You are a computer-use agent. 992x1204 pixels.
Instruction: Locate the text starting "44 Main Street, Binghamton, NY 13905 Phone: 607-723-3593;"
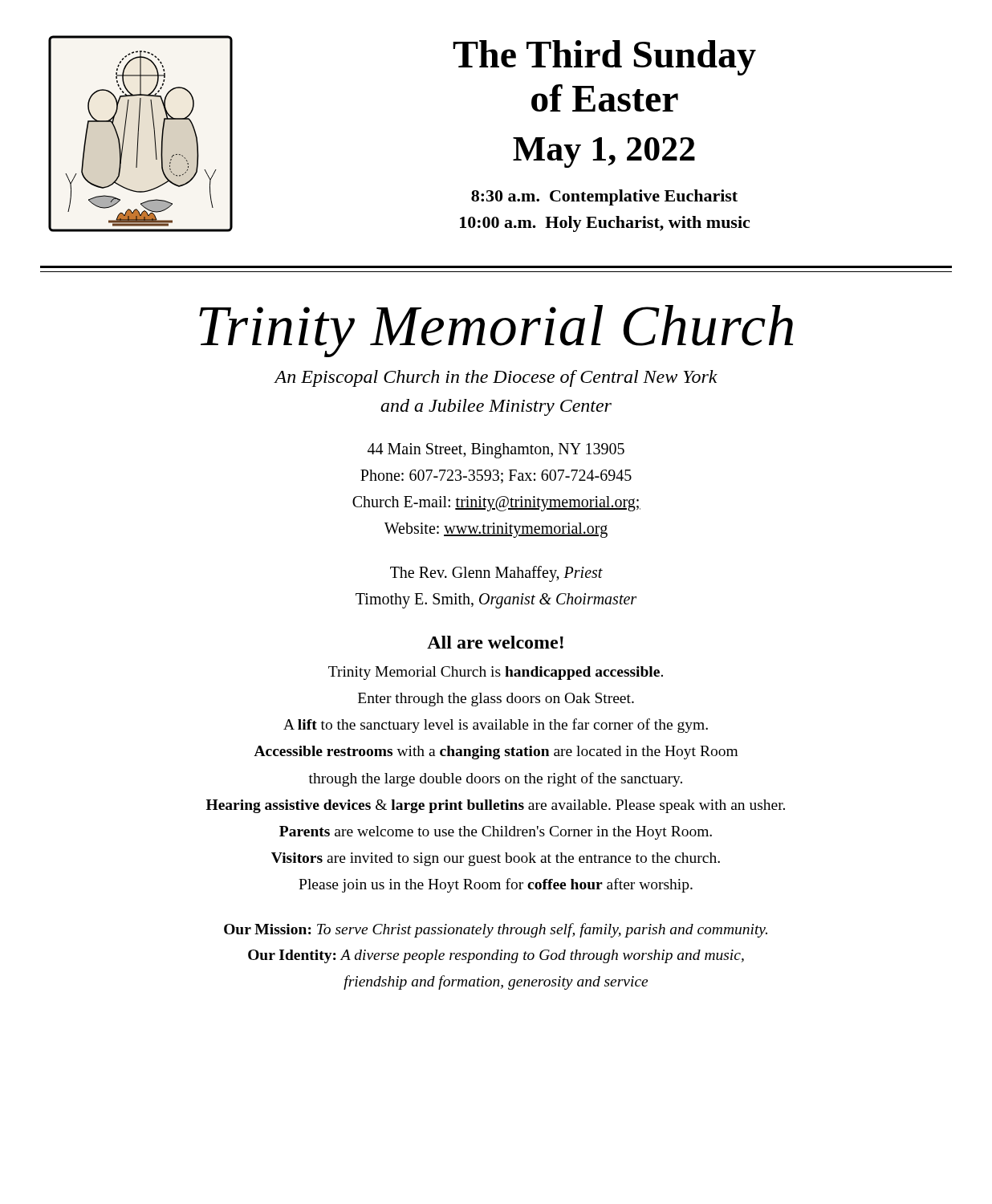pyautogui.click(x=496, y=488)
